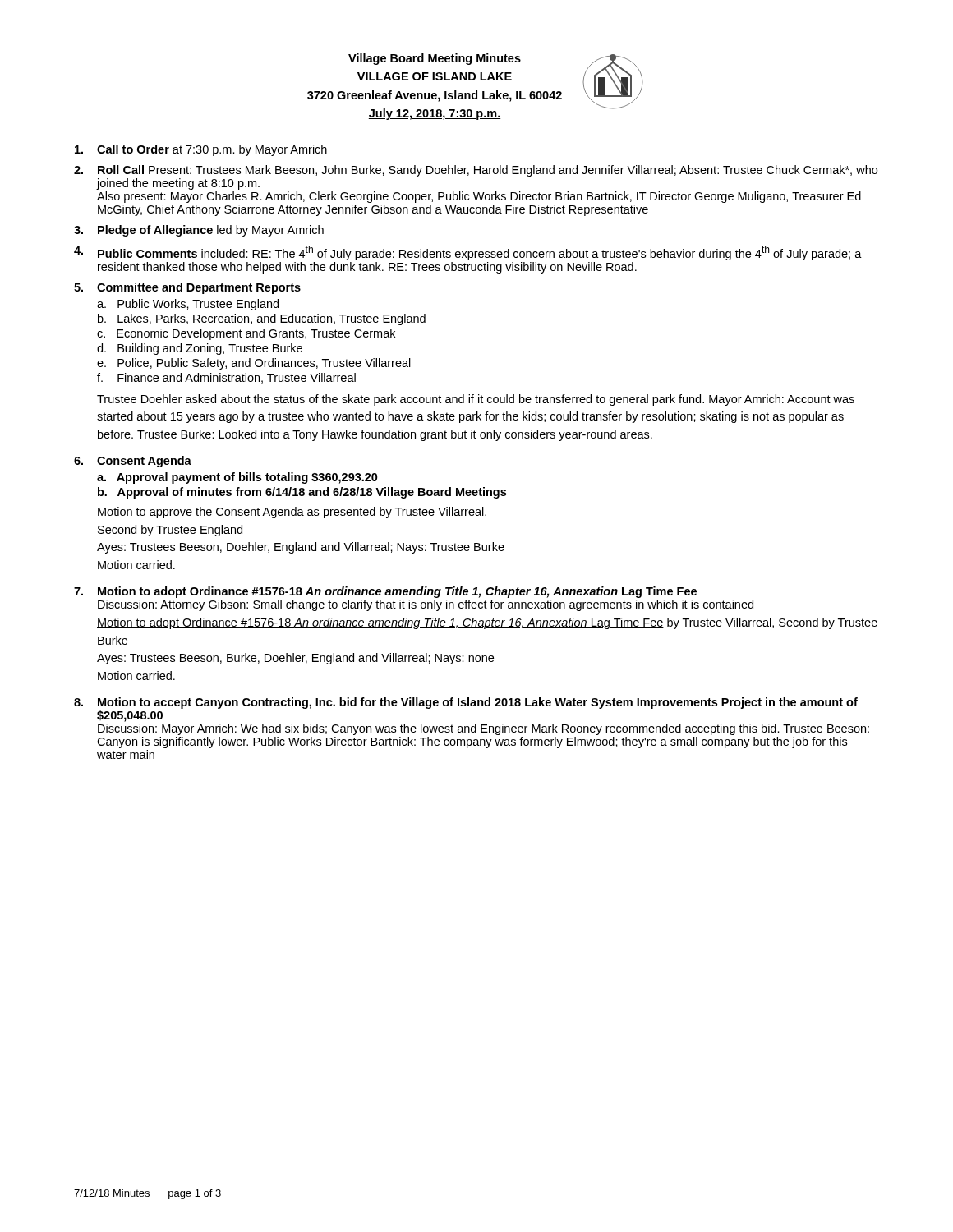Image resolution: width=953 pixels, height=1232 pixels.
Task: Click on the text block that reads "Trustee Doehler asked about the"
Action: pyautogui.click(x=476, y=417)
